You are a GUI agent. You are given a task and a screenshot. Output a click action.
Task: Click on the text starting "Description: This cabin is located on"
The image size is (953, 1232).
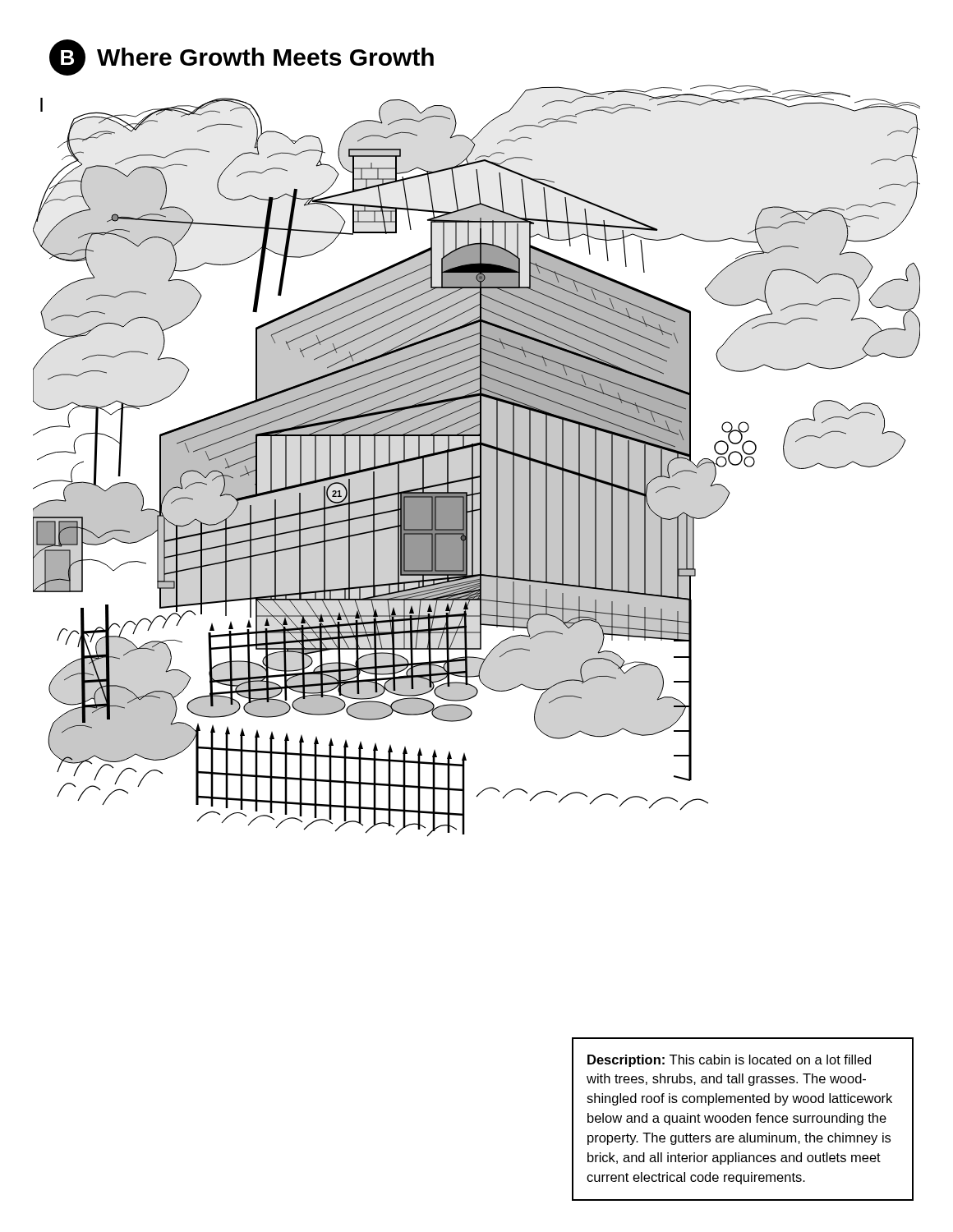pos(740,1118)
